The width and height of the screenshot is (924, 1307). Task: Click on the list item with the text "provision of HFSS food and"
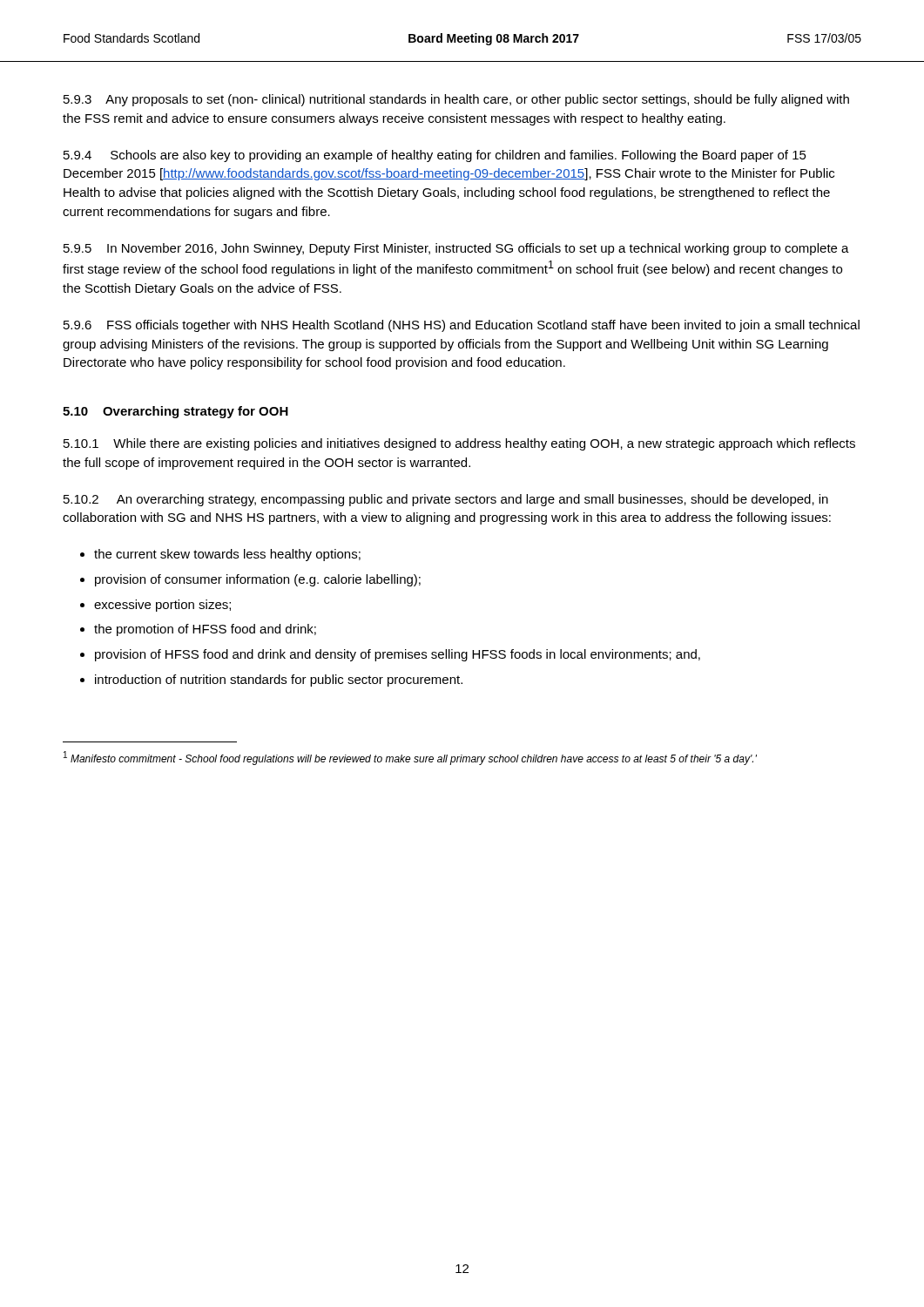click(x=398, y=654)
